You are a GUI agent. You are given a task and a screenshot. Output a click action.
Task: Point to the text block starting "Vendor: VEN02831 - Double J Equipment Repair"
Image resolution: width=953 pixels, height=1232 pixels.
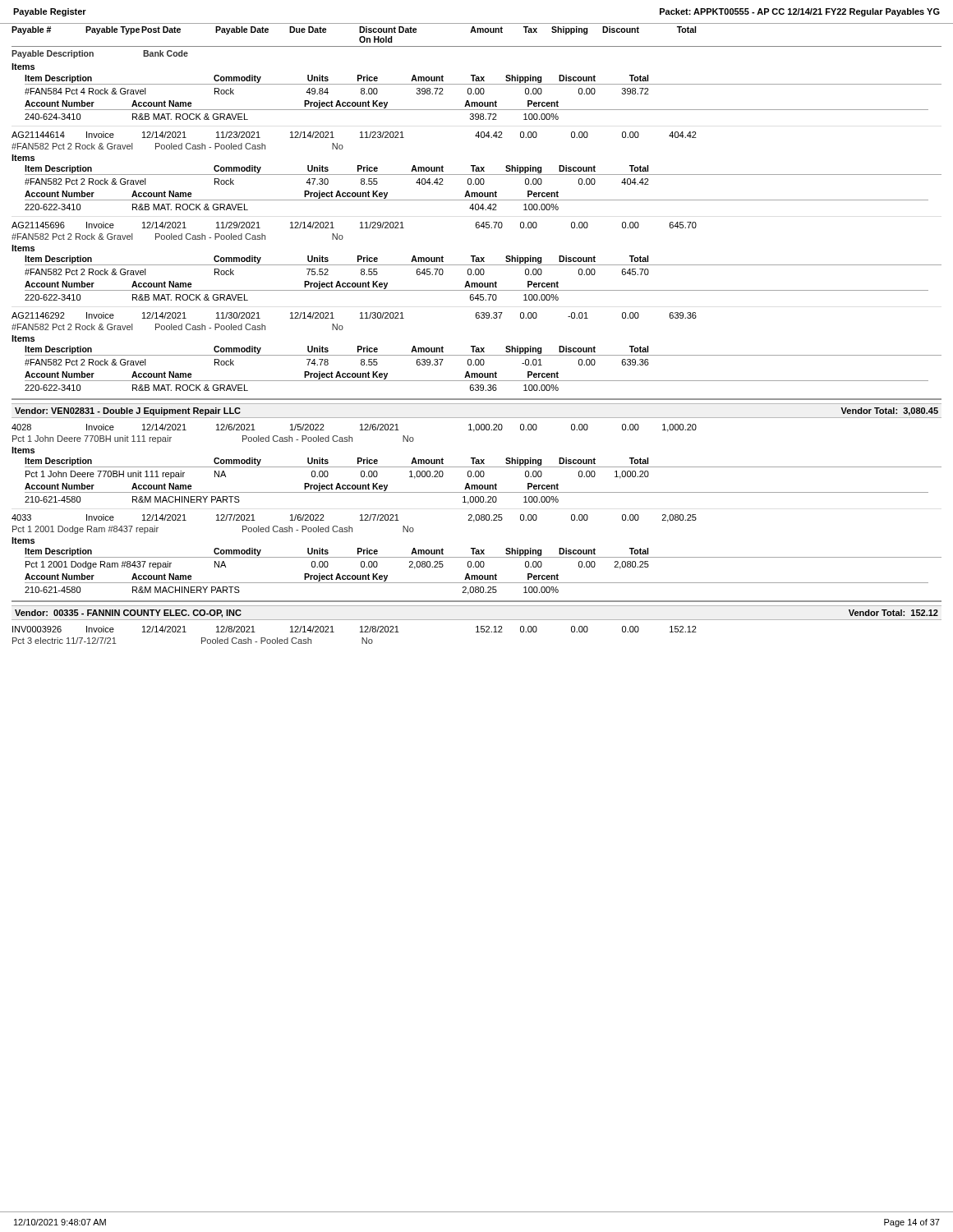click(x=476, y=411)
